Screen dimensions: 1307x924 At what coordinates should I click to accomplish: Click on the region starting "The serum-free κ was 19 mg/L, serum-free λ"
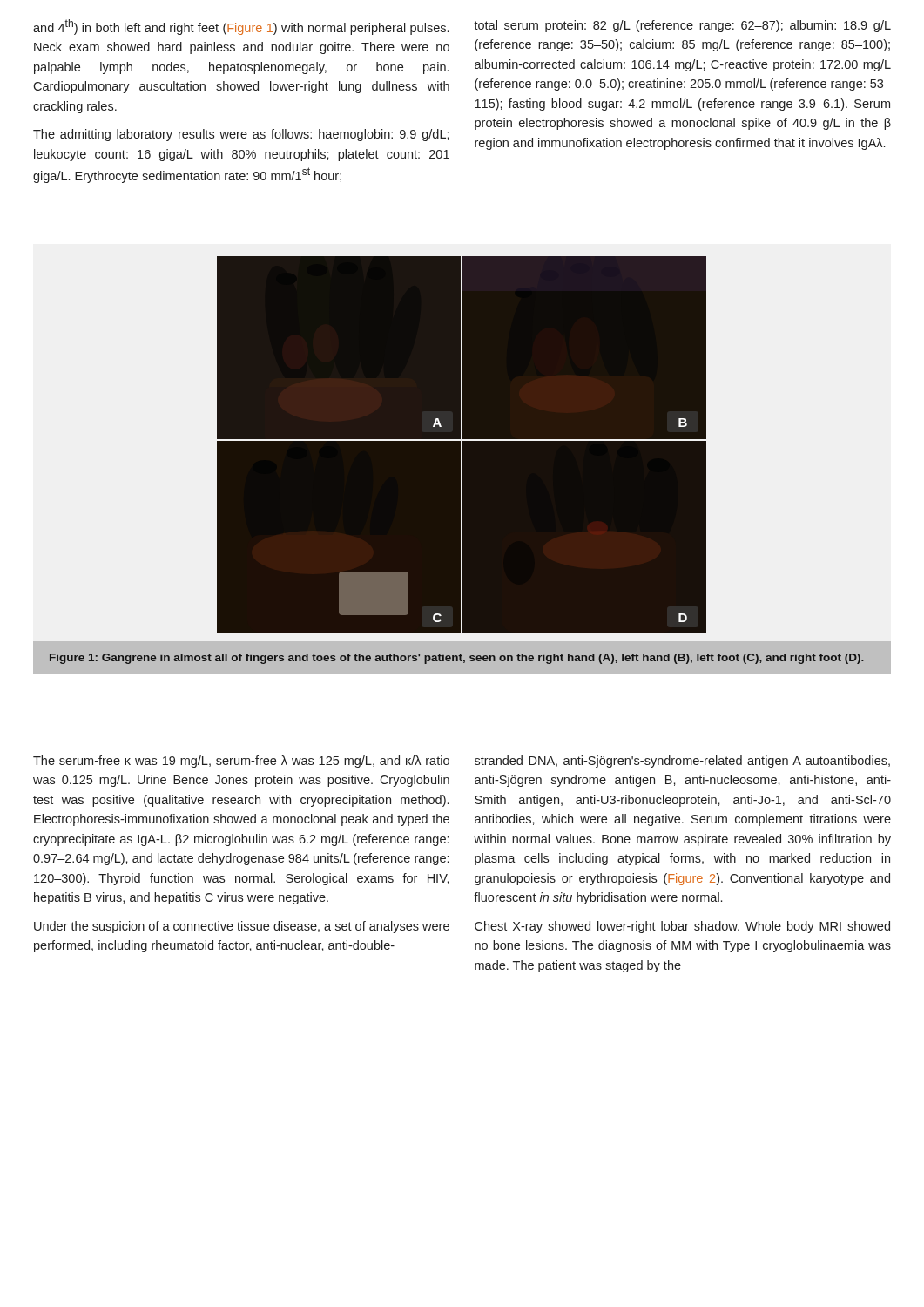point(241,853)
